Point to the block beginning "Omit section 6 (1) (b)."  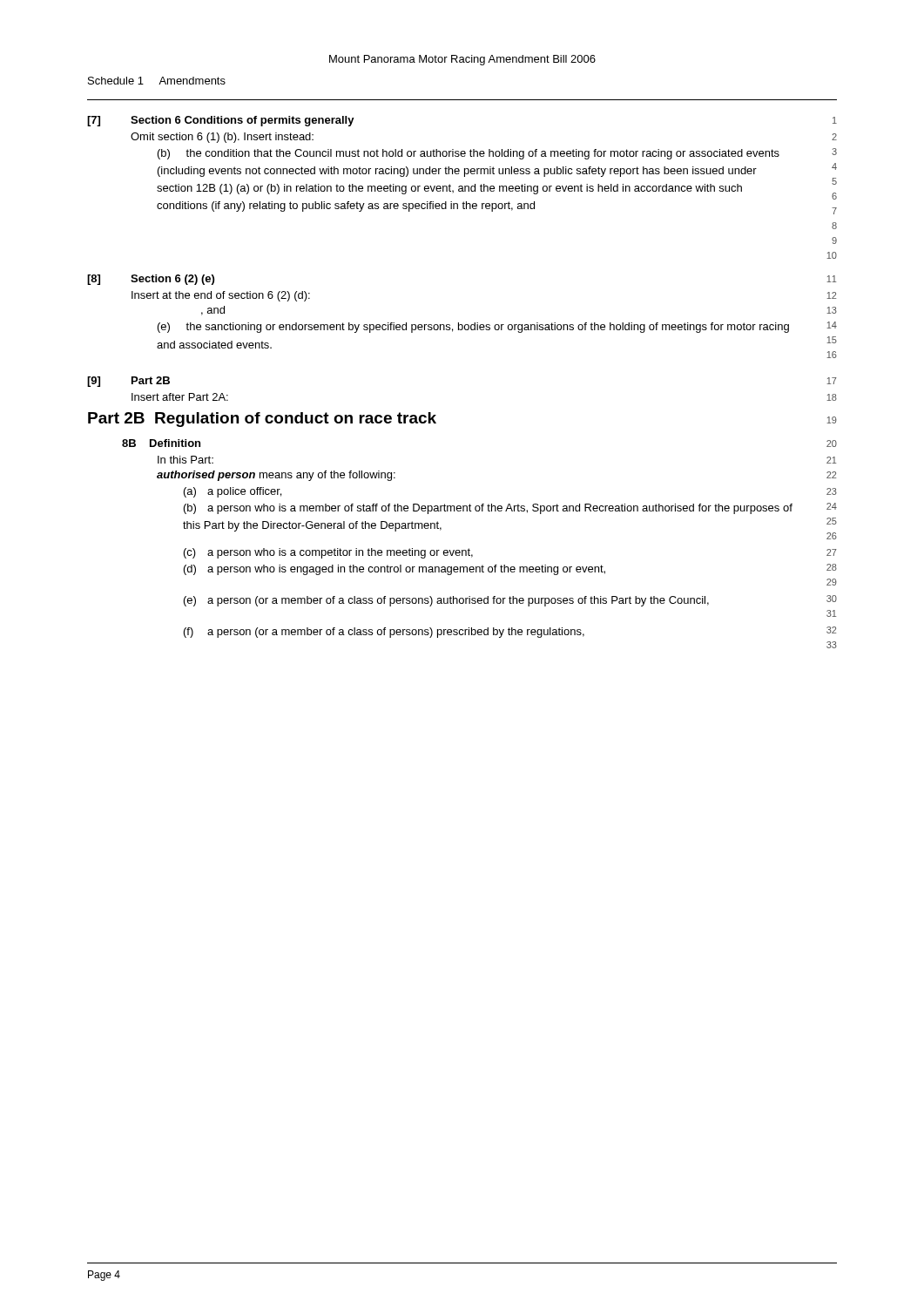coord(222,136)
